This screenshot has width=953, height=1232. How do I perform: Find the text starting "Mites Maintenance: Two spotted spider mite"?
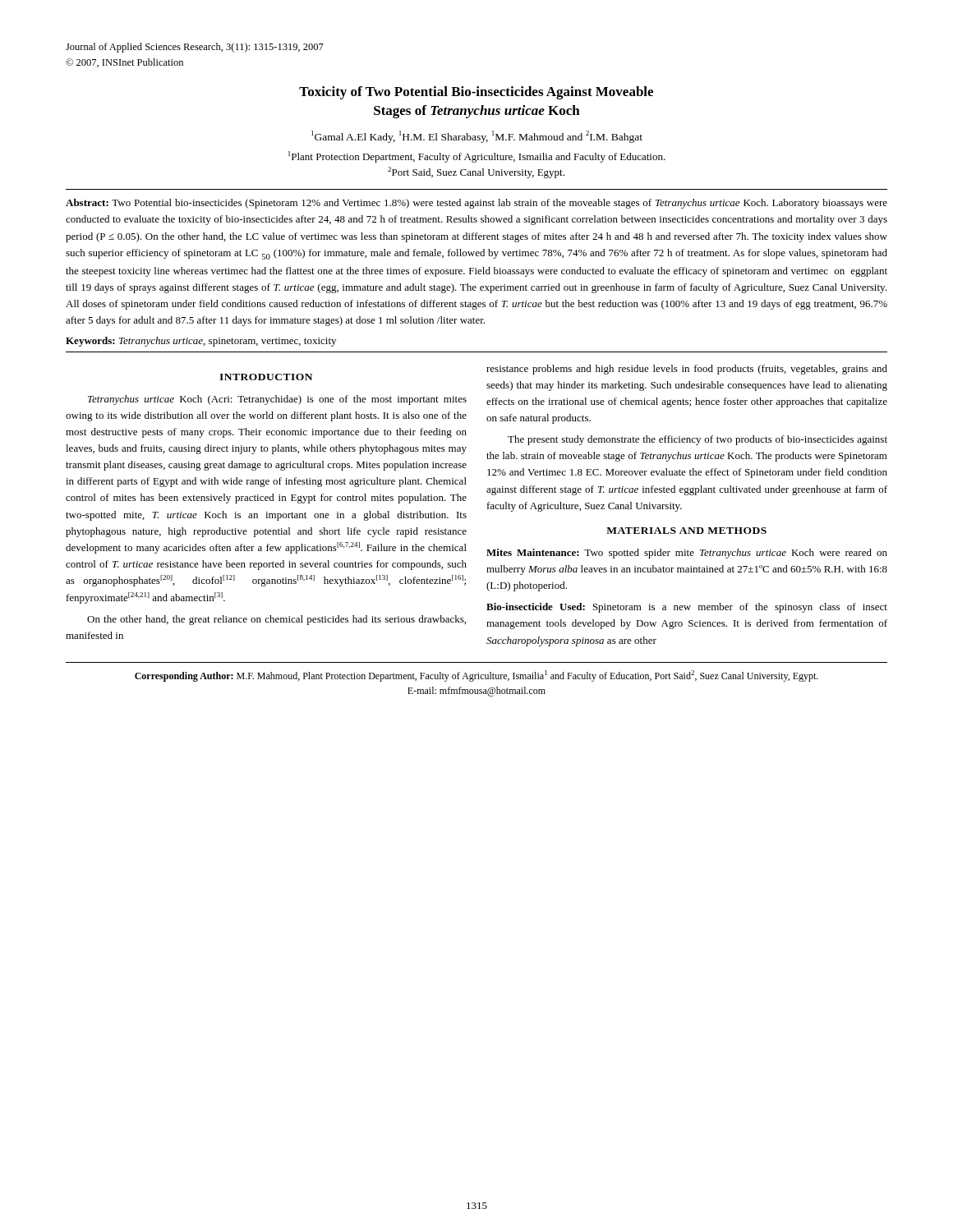[x=687, y=596]
